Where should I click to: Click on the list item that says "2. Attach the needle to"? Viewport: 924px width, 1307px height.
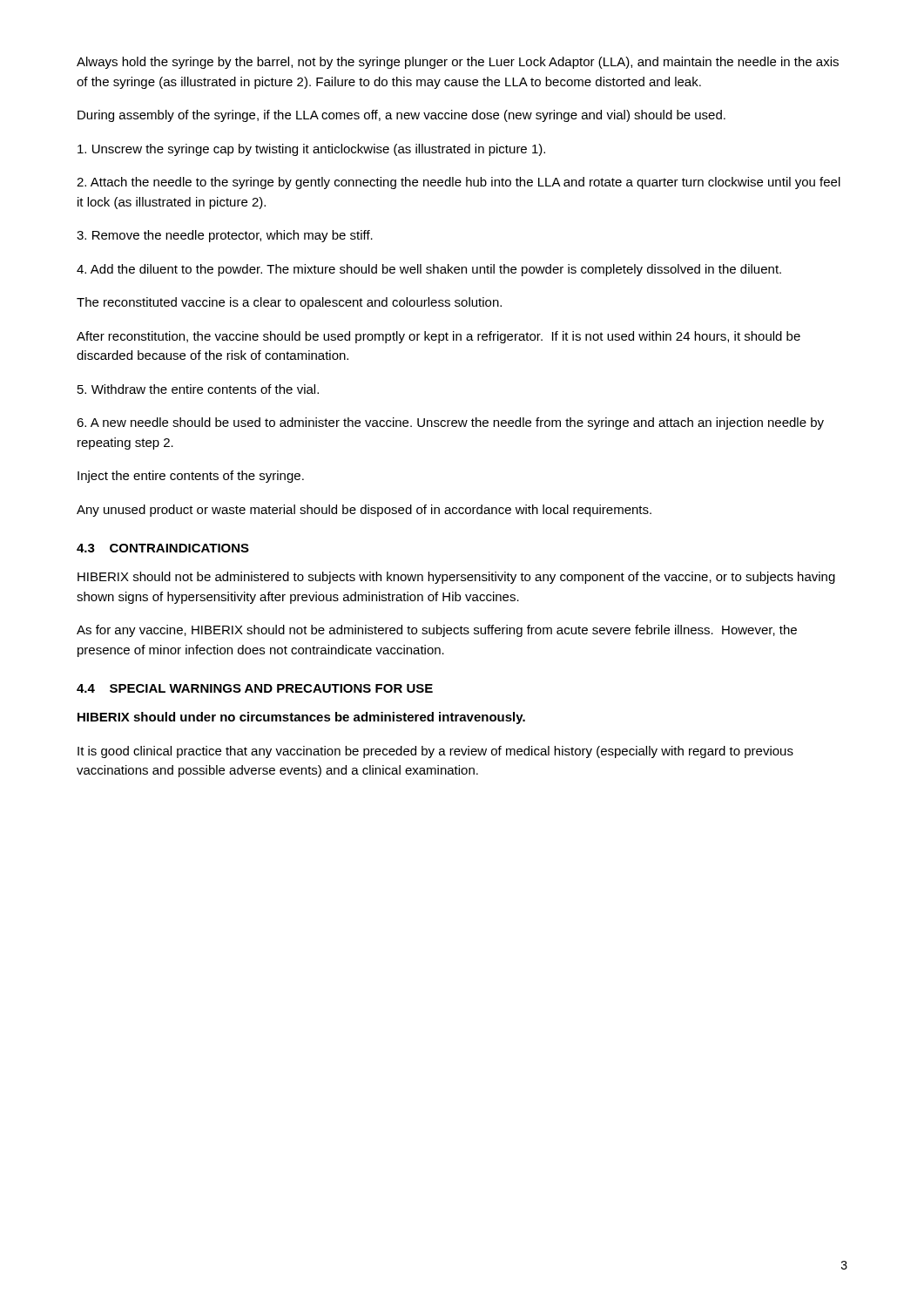pos(459,191)
